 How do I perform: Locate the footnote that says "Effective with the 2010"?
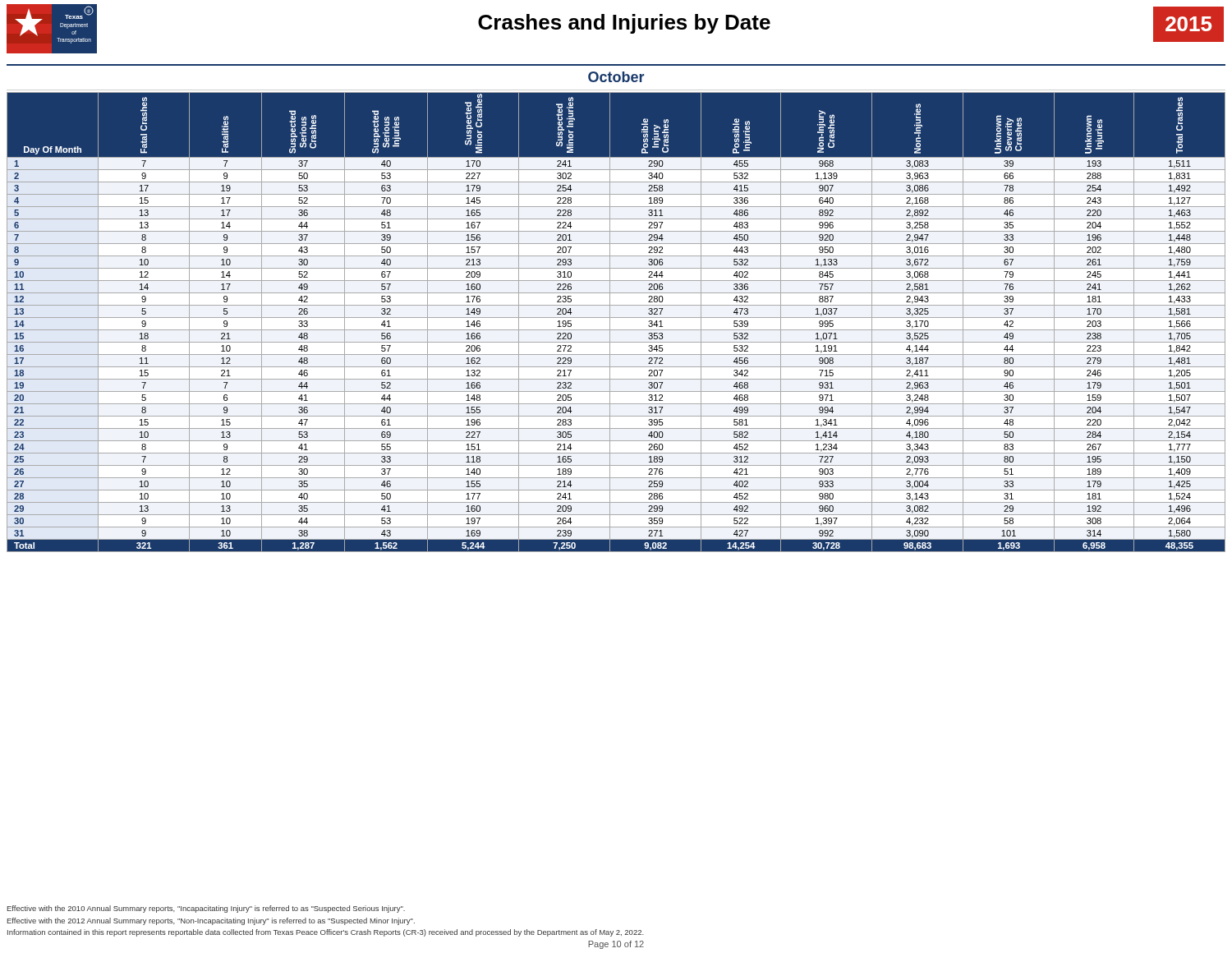(325, 920)
